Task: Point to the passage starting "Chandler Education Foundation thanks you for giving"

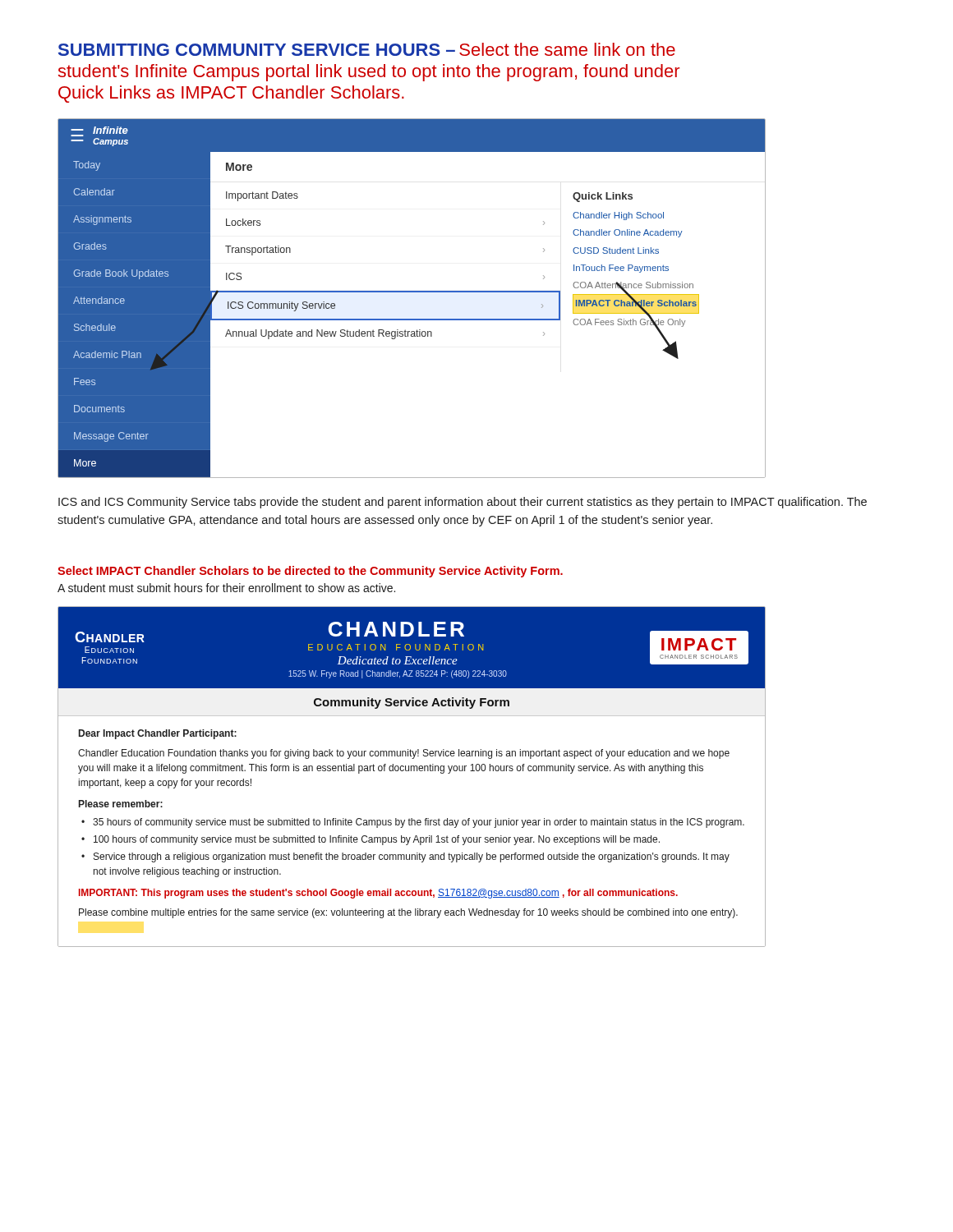Action: point(404,768)
